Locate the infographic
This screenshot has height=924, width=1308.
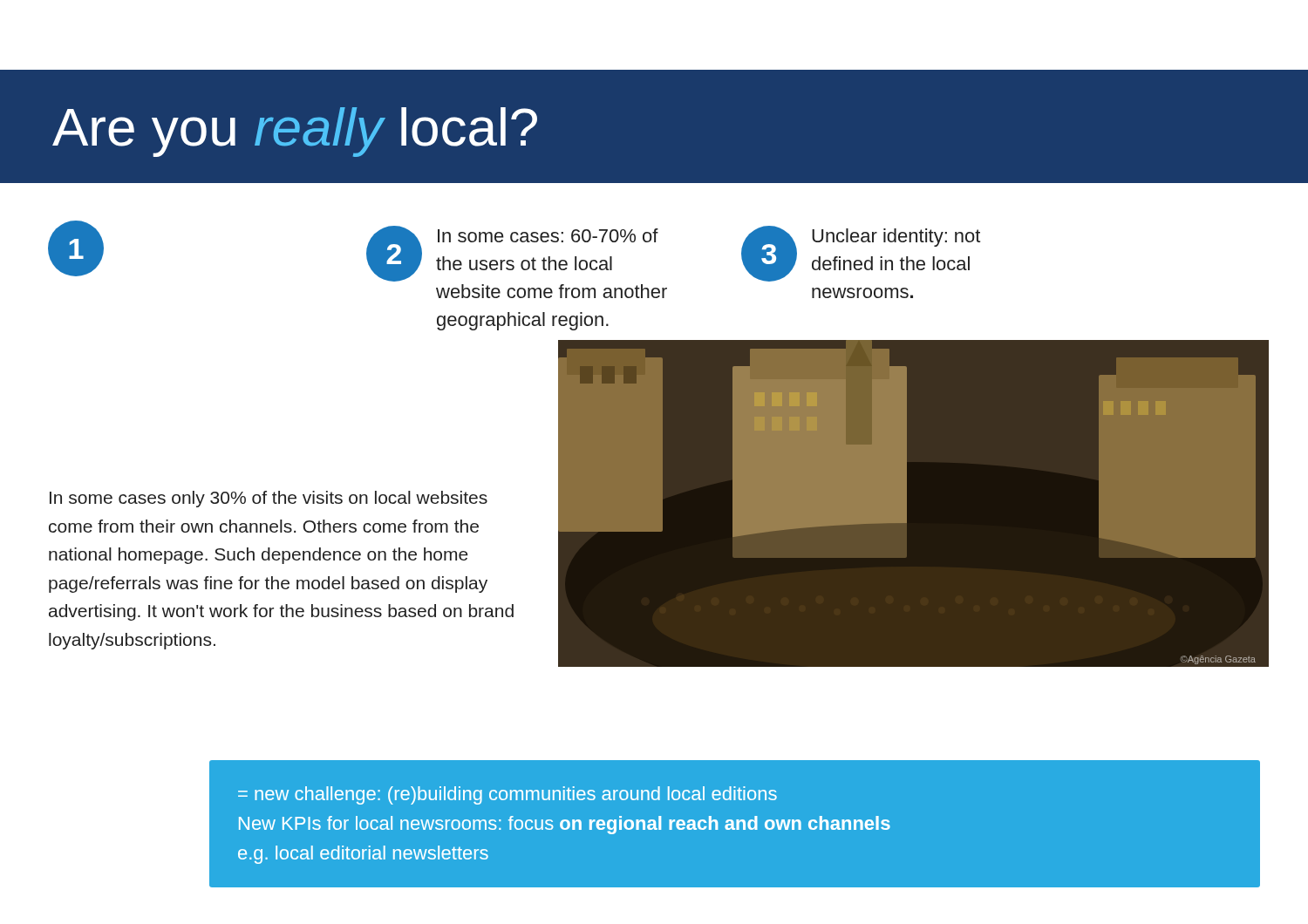(185, 362)
